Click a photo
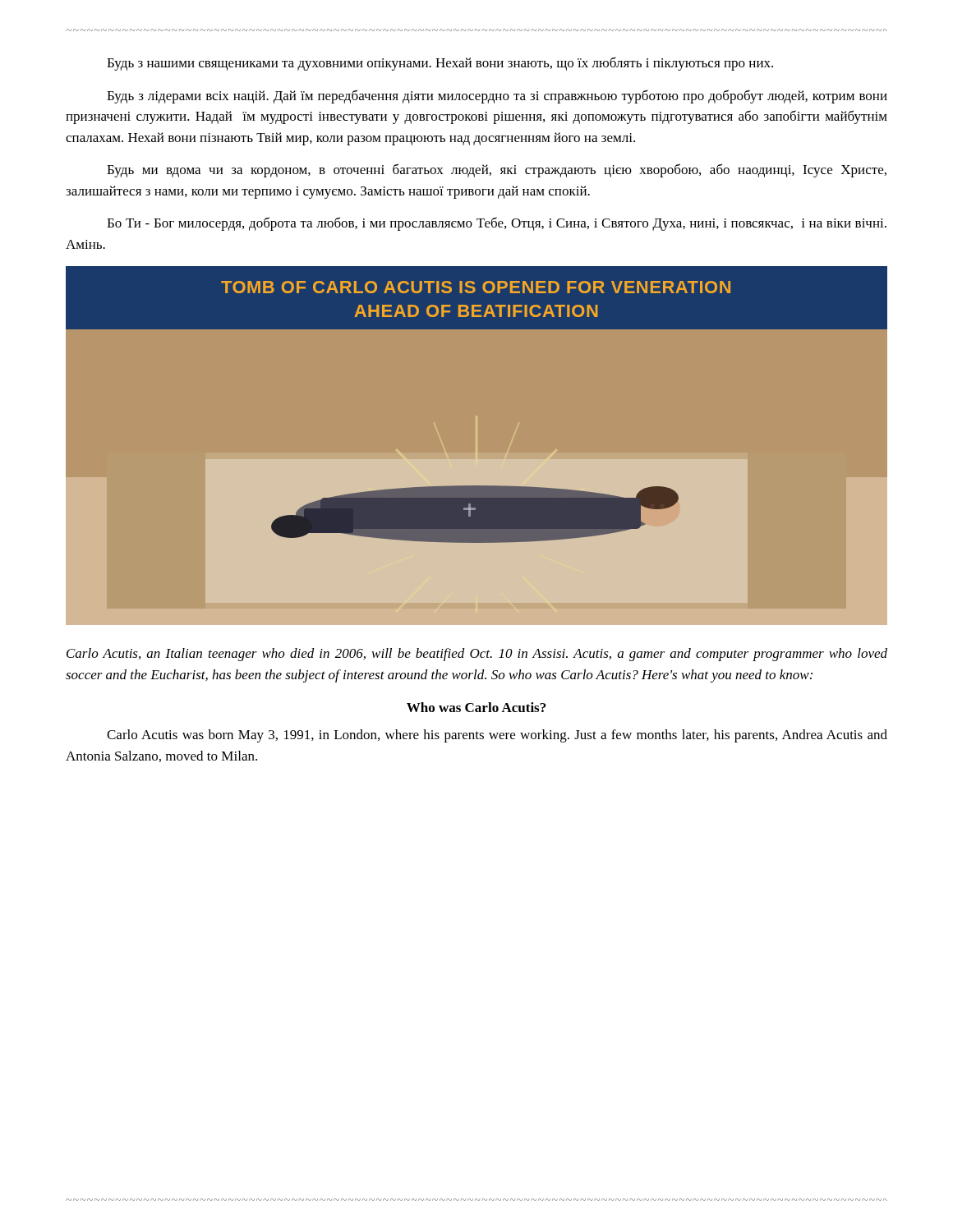953x1232 pixels. (476, 477)
